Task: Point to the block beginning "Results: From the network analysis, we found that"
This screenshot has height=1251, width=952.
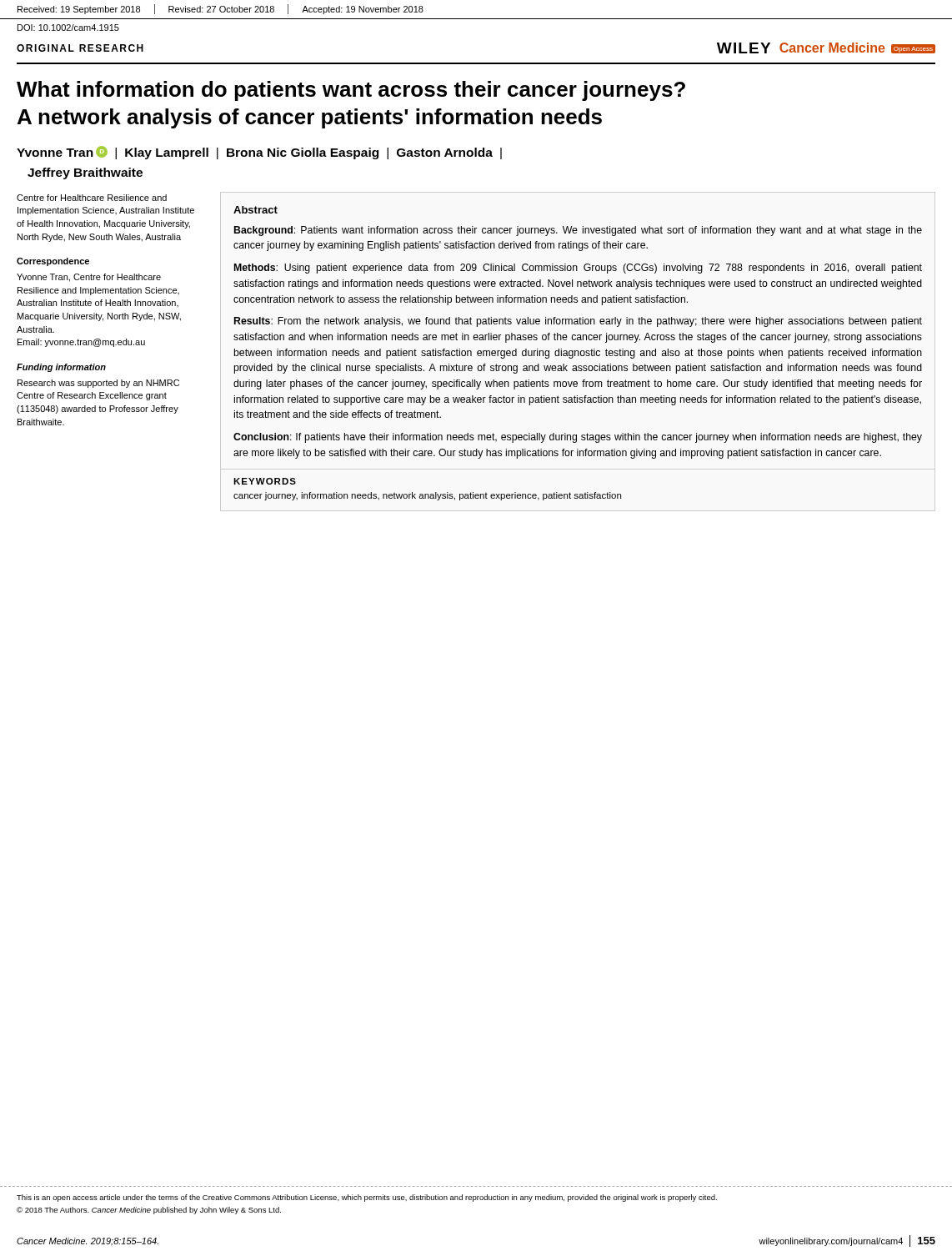Action: coord(578,368)
